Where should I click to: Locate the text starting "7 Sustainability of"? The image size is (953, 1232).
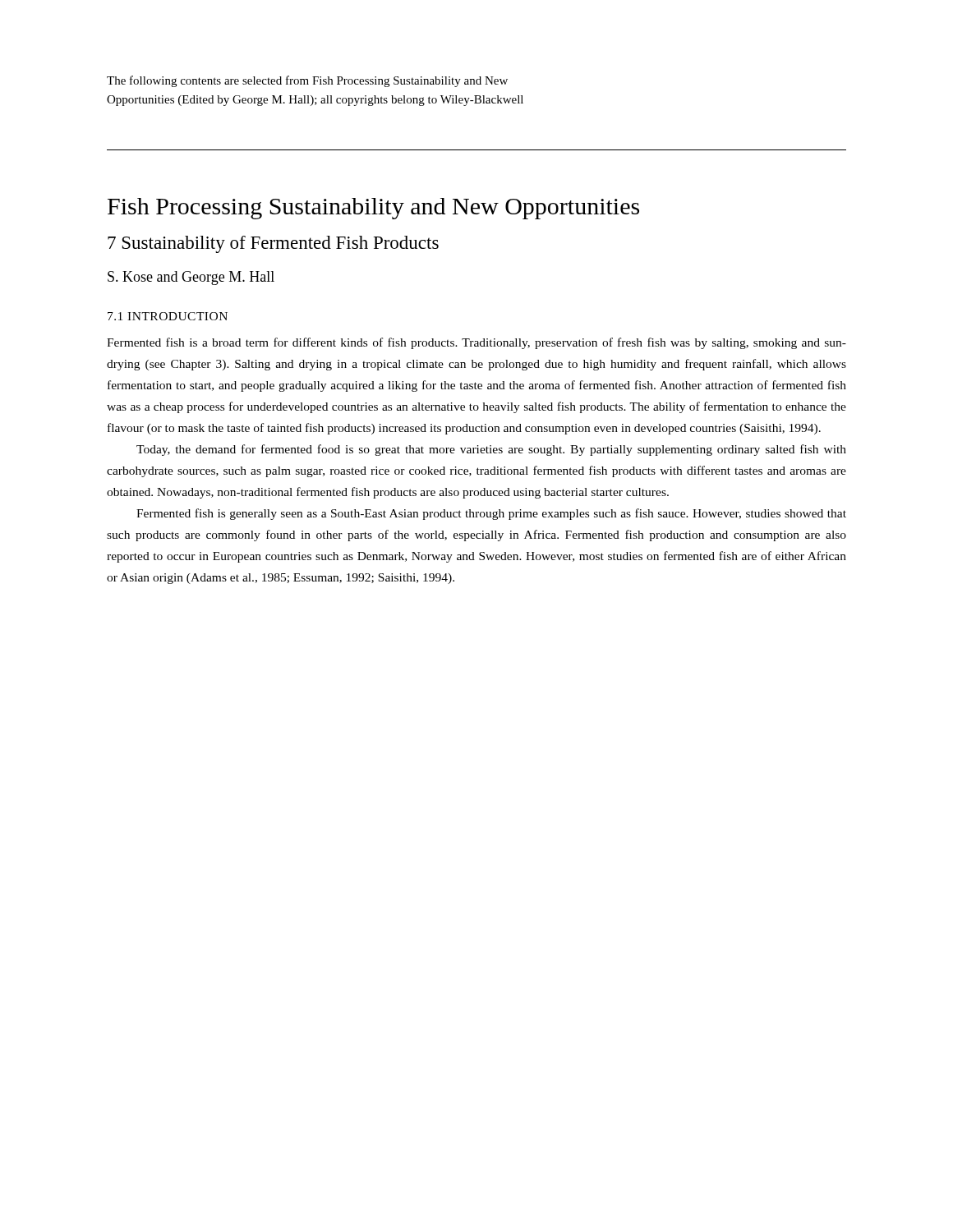click(x=273, y=244)
